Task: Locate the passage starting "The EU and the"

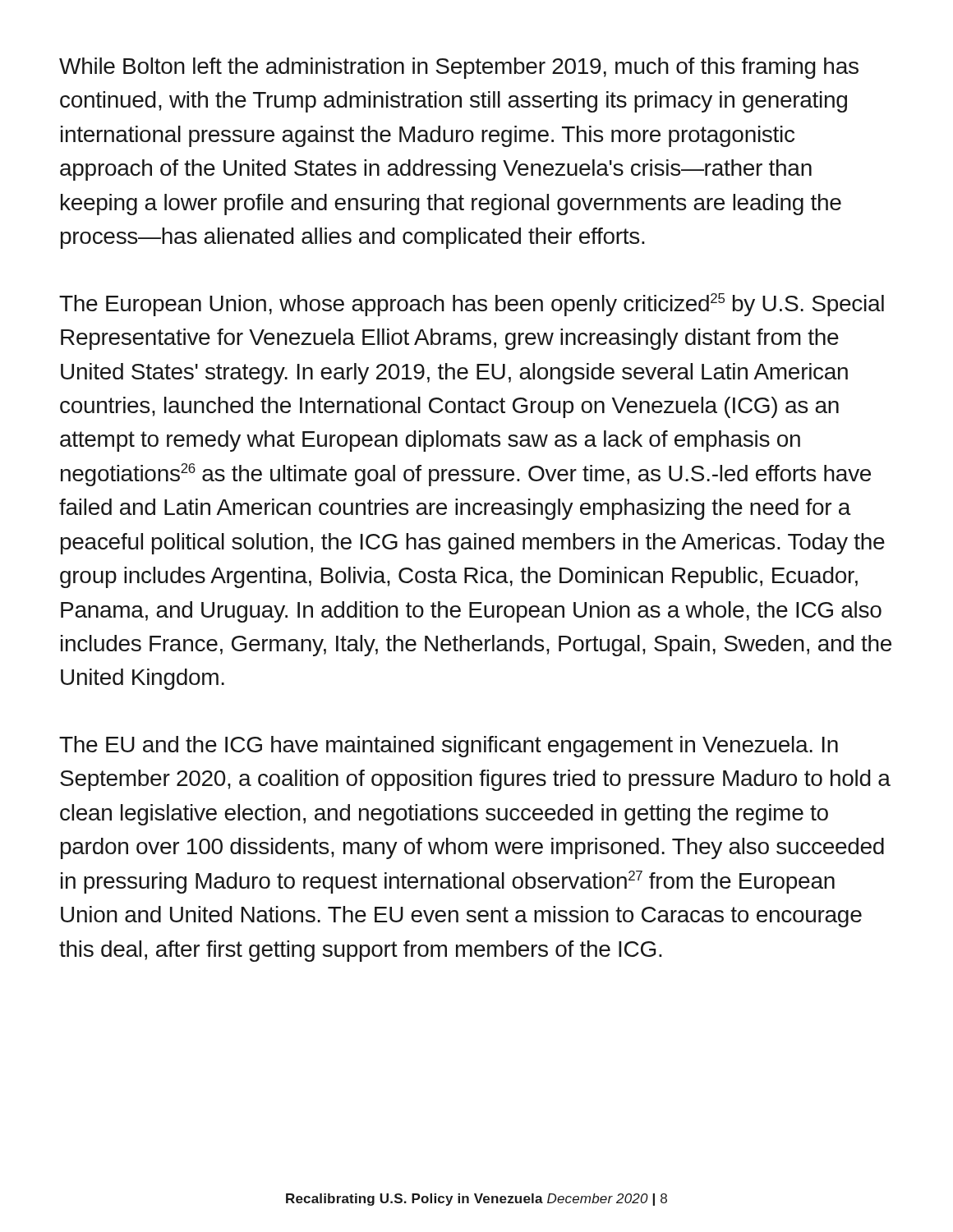Action: pyautogui.click(x=475, y=847)
